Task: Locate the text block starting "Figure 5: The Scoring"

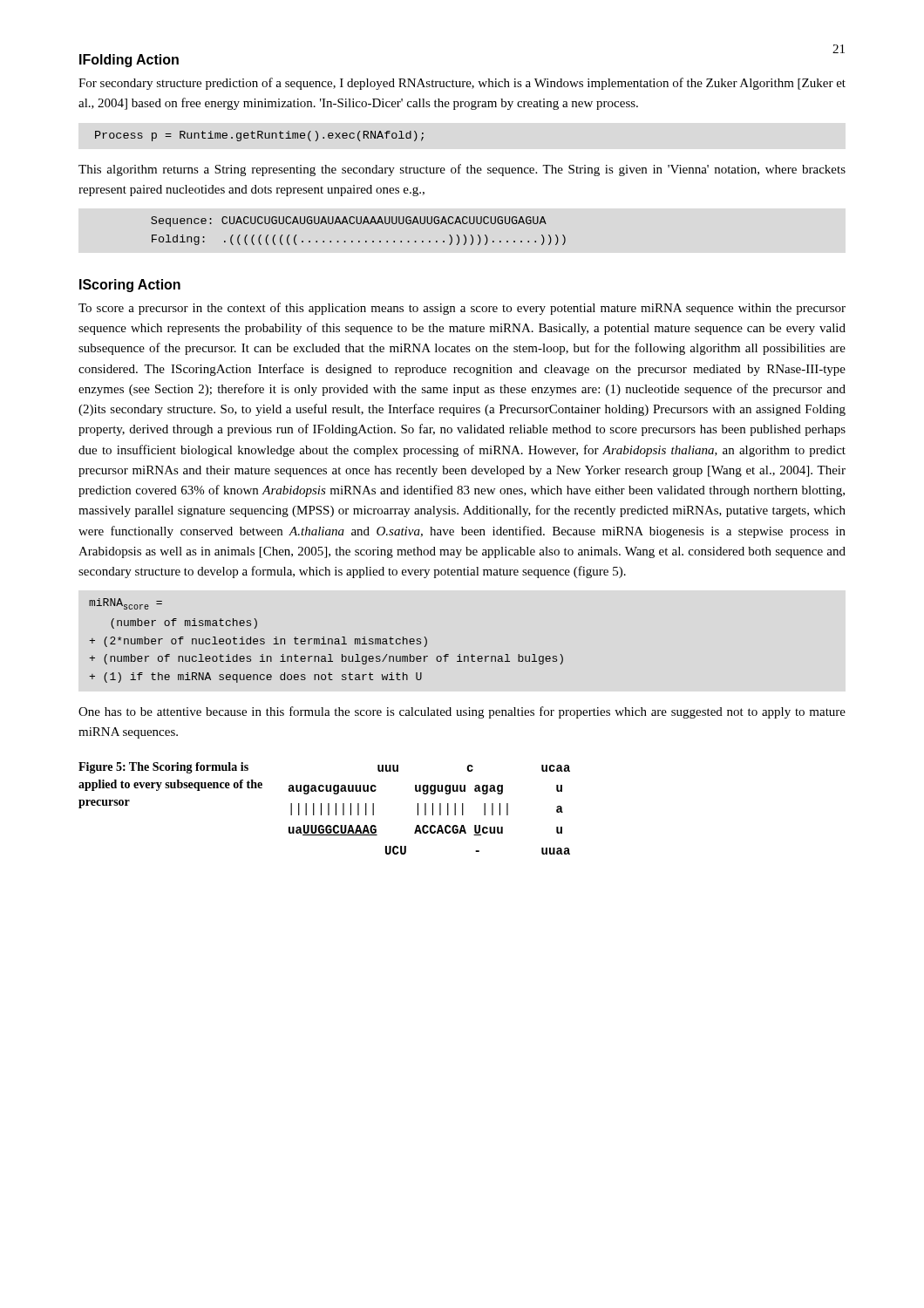Action: (x=170, y=784)
